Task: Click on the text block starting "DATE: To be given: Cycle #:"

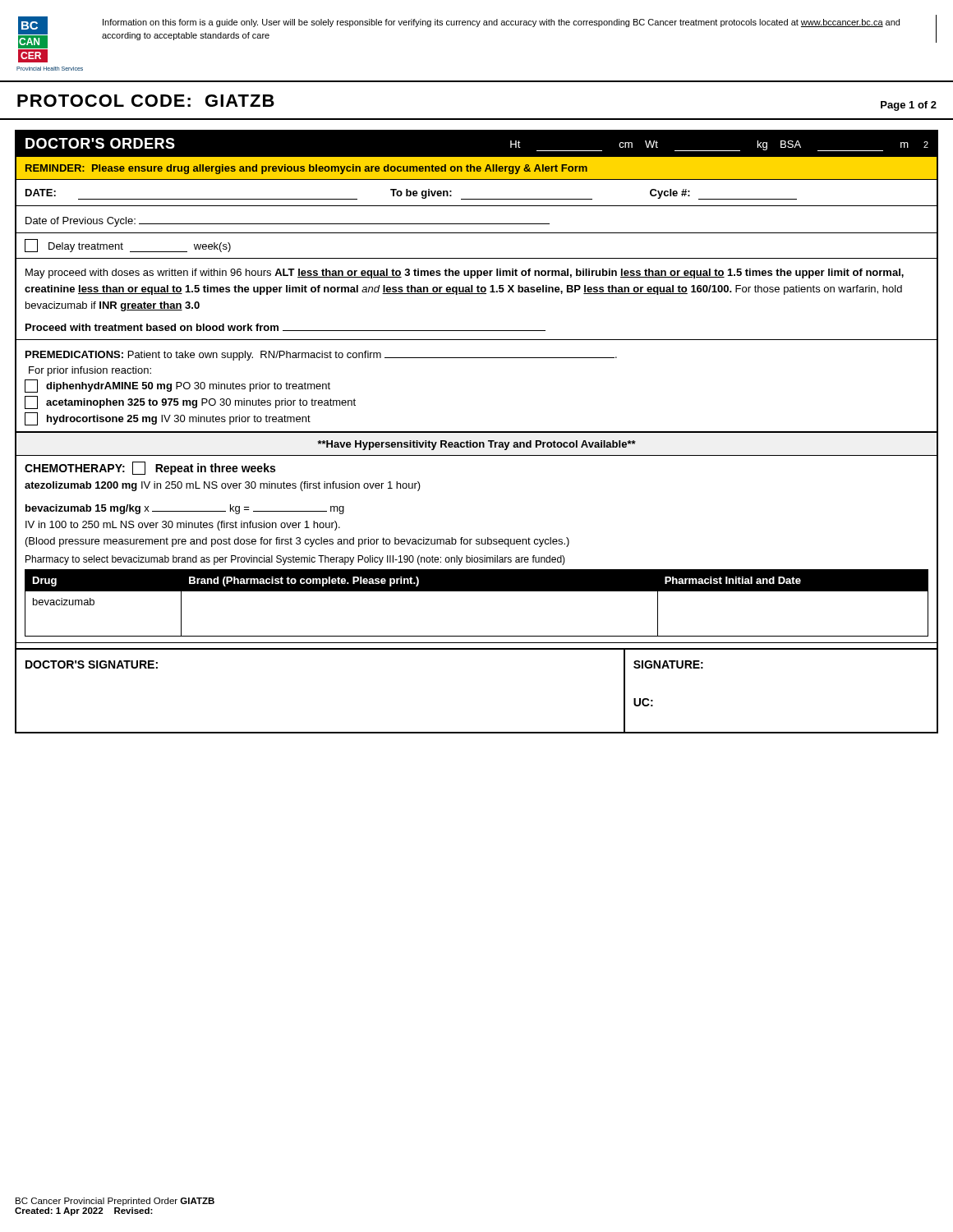Action: click(x=476, y=193)
